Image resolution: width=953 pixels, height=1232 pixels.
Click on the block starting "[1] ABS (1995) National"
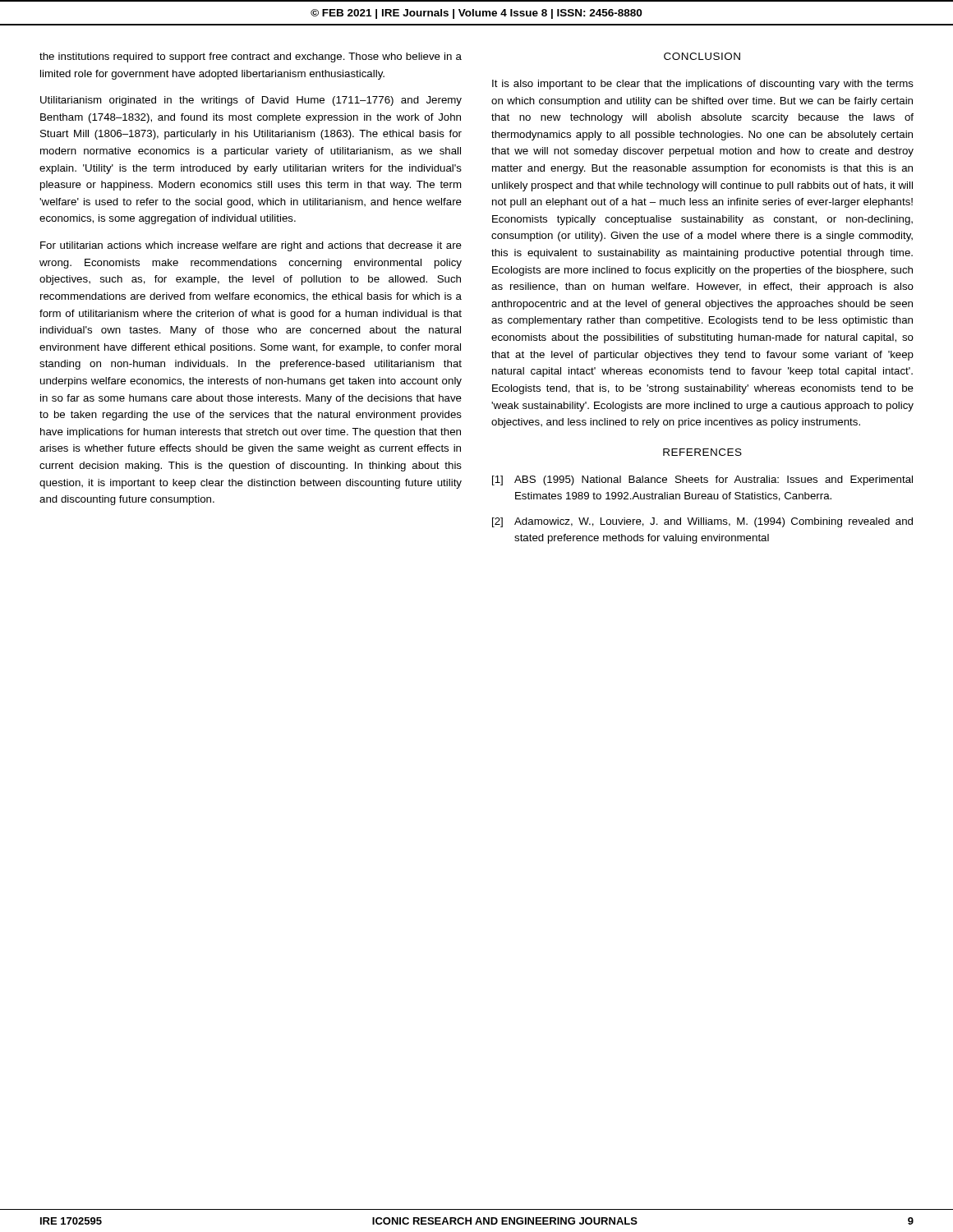point(702,488)
